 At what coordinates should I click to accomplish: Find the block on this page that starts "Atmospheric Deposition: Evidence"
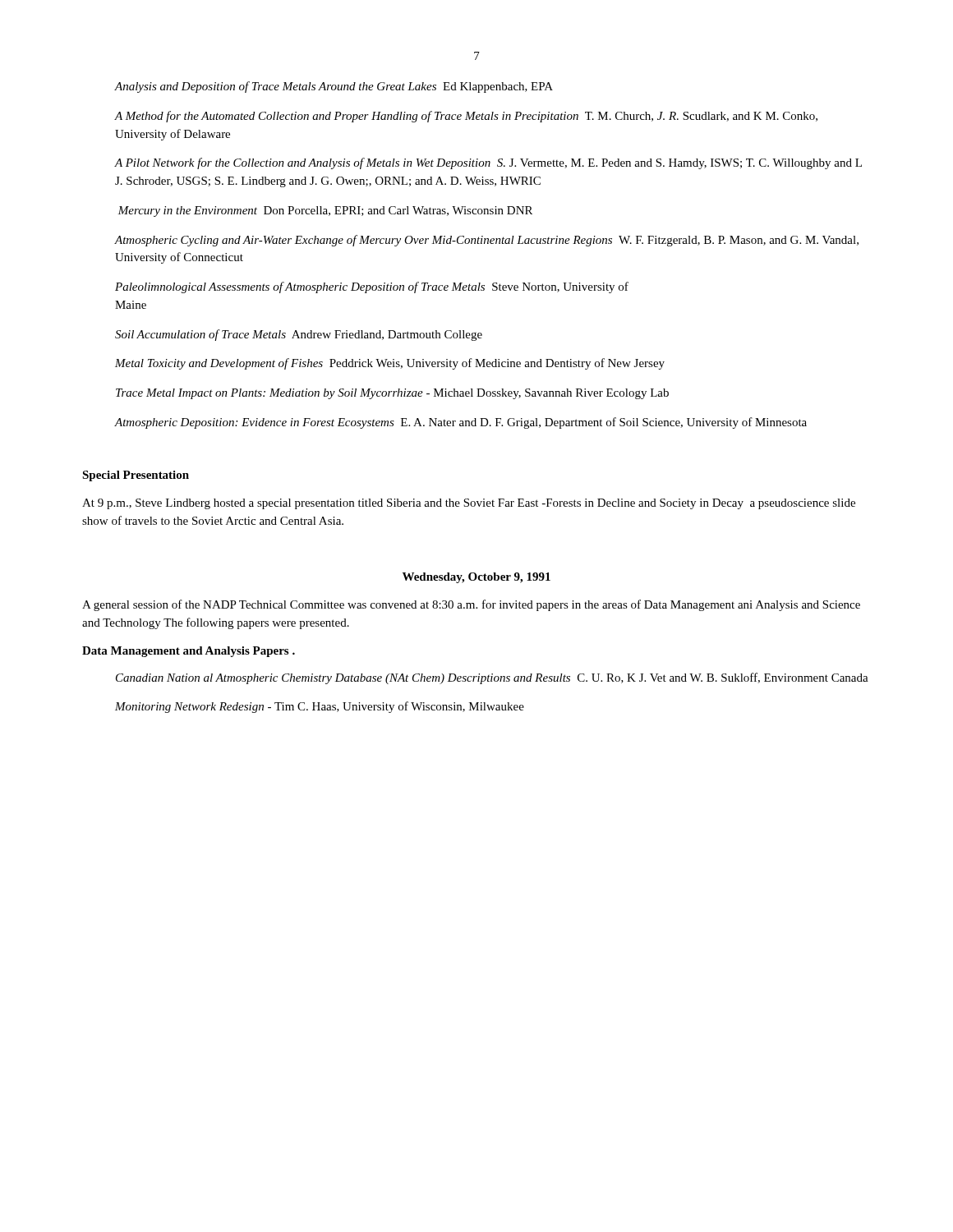pyautogui.click(x=461, y=422)
